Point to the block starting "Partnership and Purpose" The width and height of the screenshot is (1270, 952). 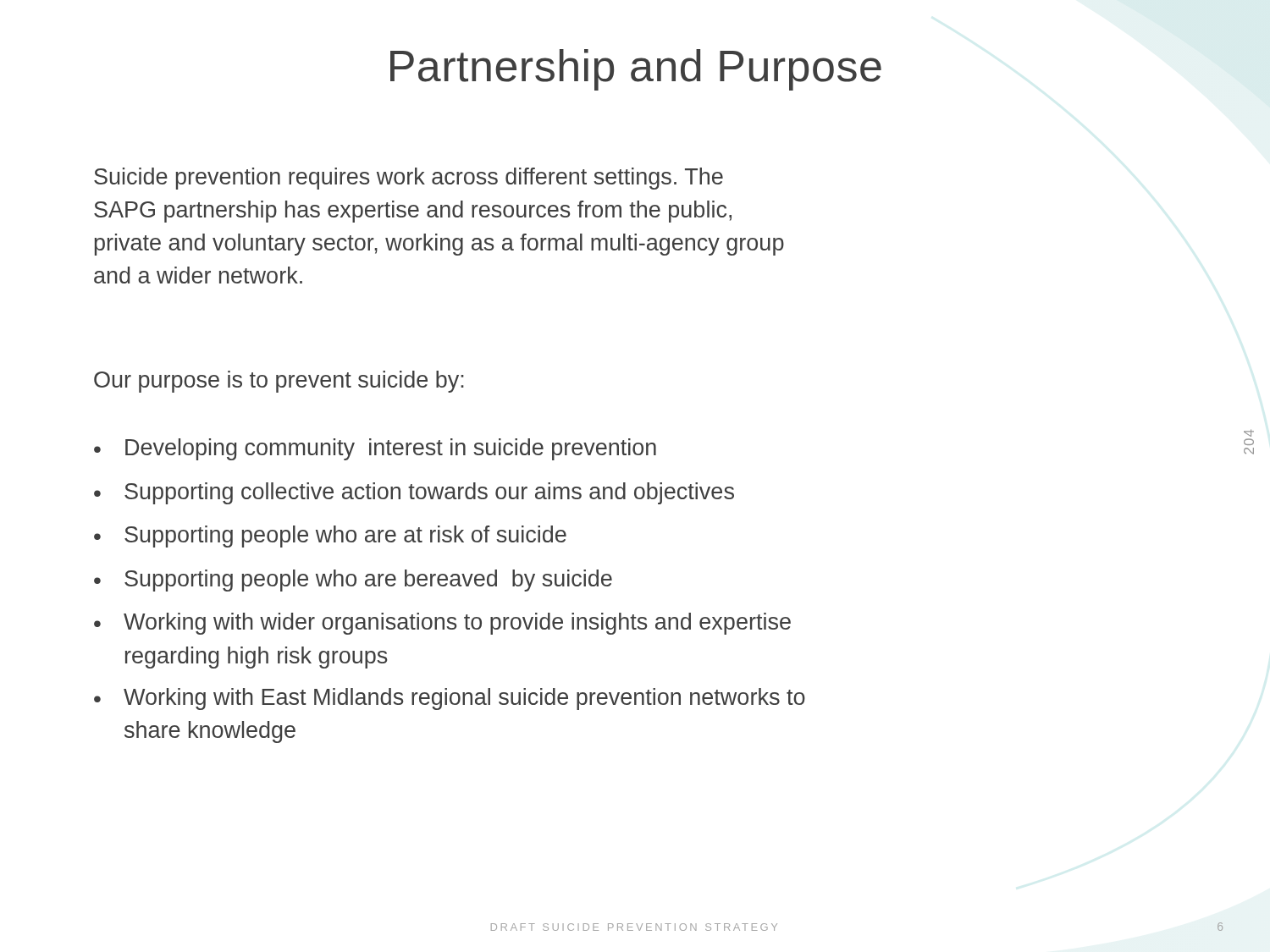click(635, 66)
